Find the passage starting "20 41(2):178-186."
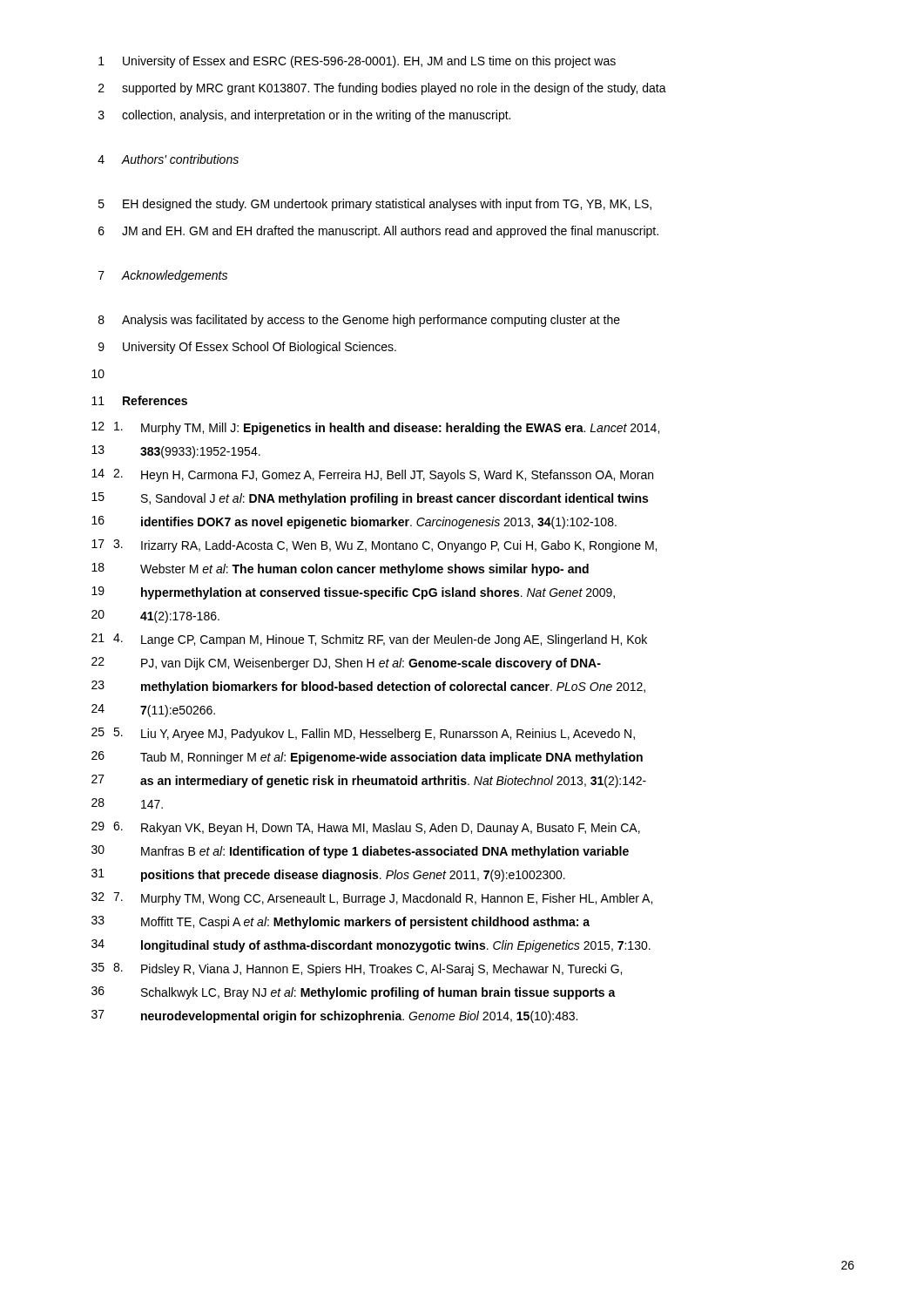924x1307 pixels. 155,616
